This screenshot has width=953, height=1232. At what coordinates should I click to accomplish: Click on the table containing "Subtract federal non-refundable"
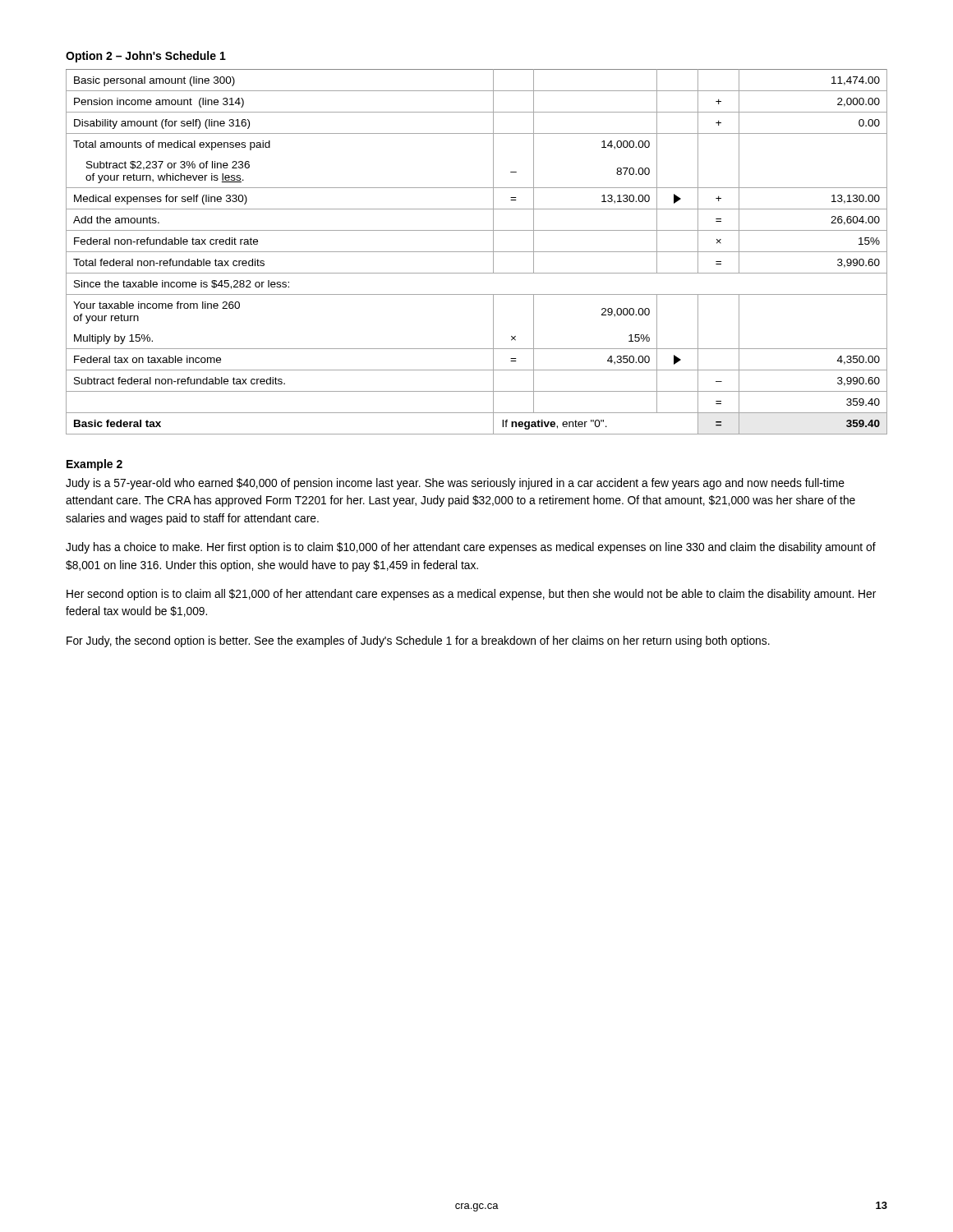(x=476, y=252)
